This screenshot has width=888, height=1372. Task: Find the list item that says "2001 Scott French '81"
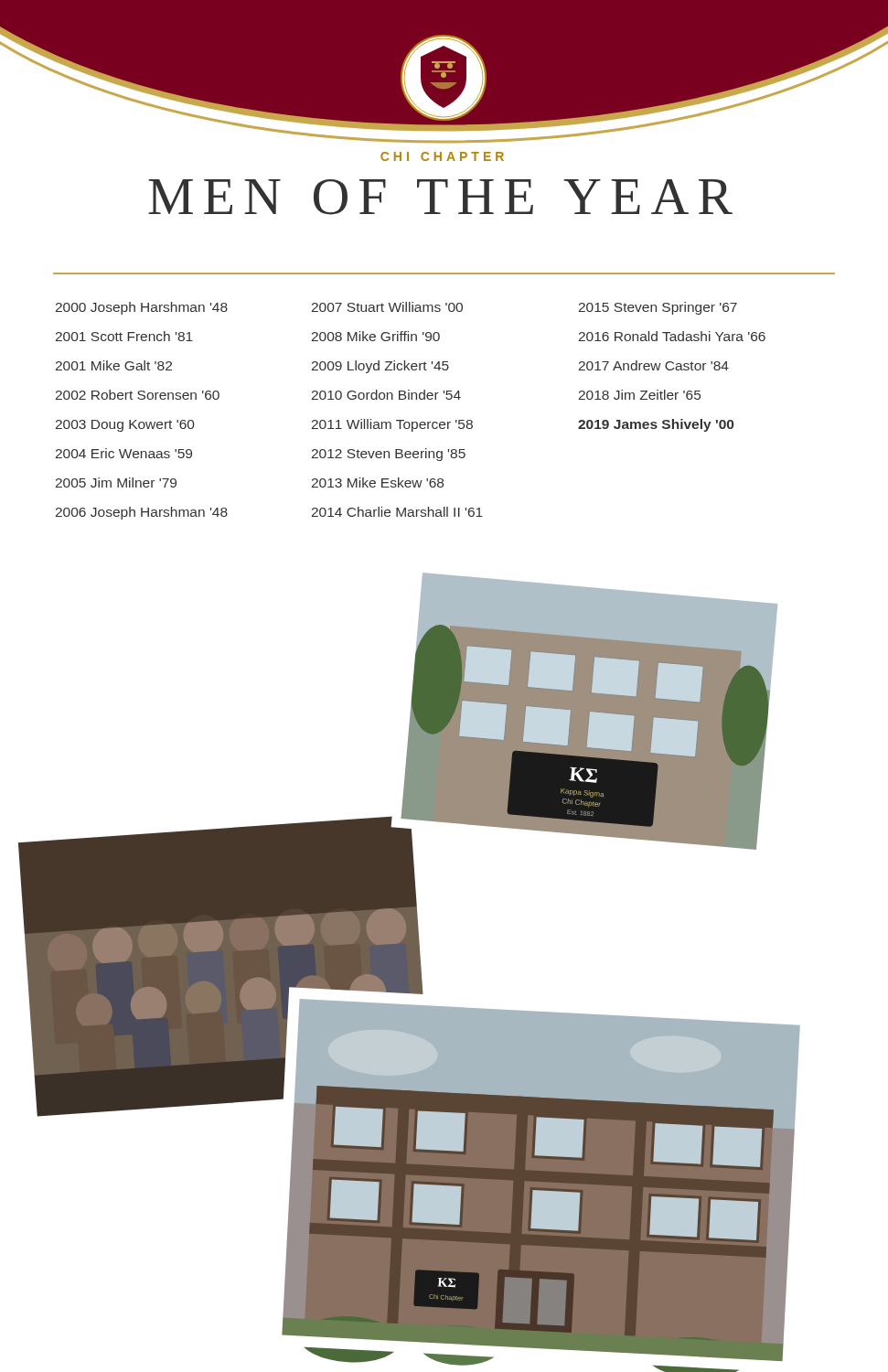(124, 336)
